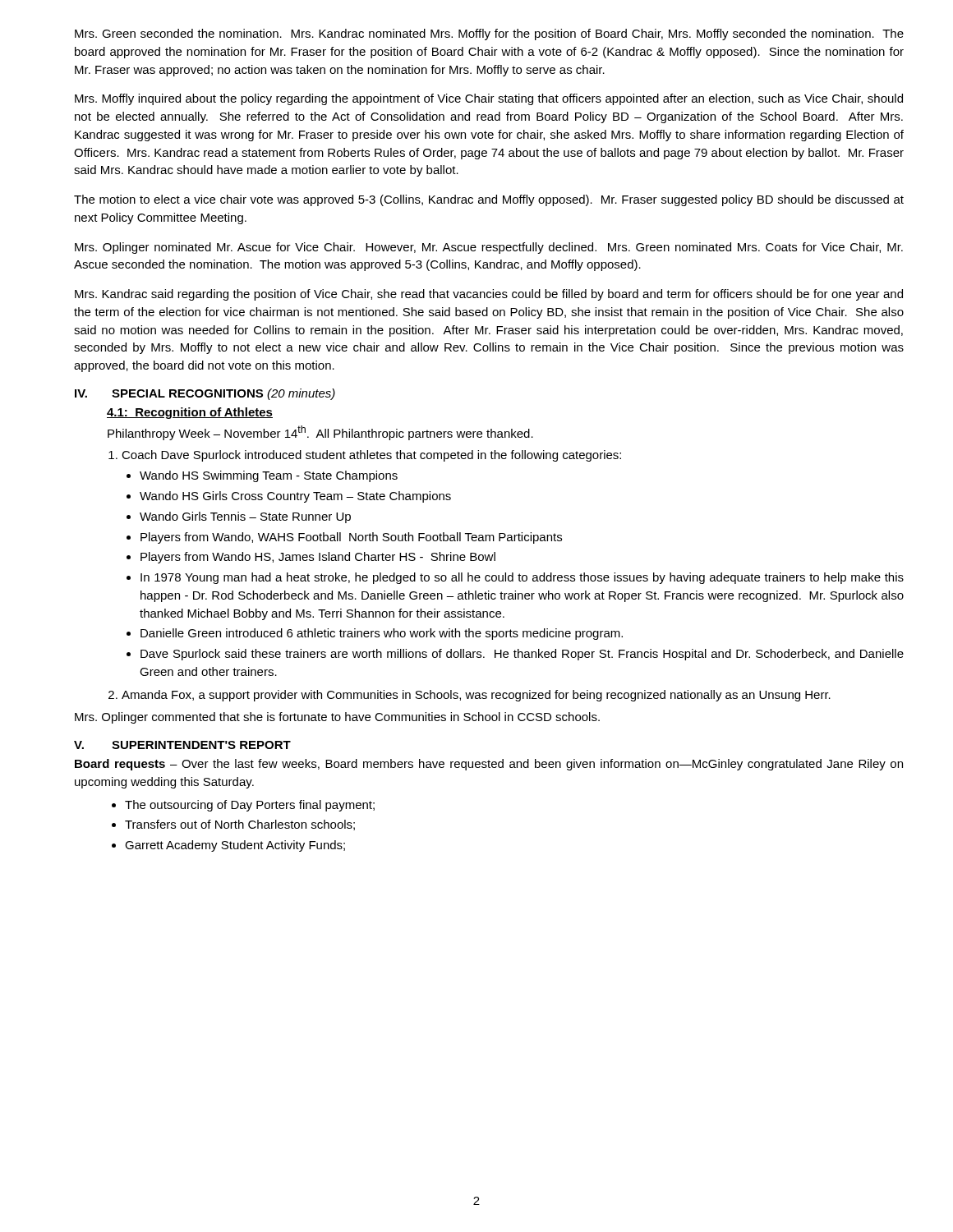953x1232 pixels.
Task: Click the passage that begins "Danielle Green introduced"
Action: 382,633
